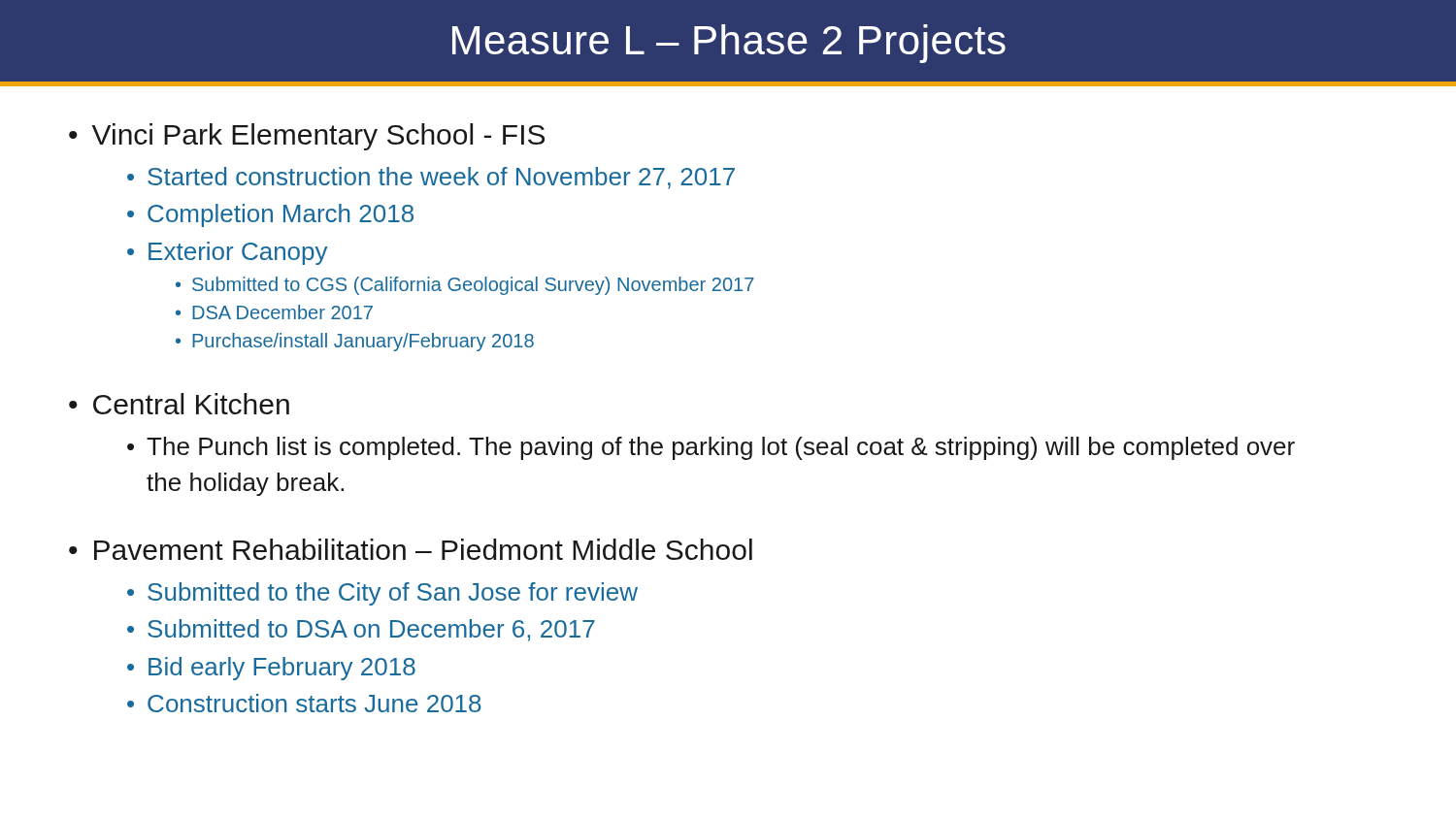Find the region starting "• Construction starts June"
Image resolution: width=1456 pixels, height=819 pixels.
point(304,704)
